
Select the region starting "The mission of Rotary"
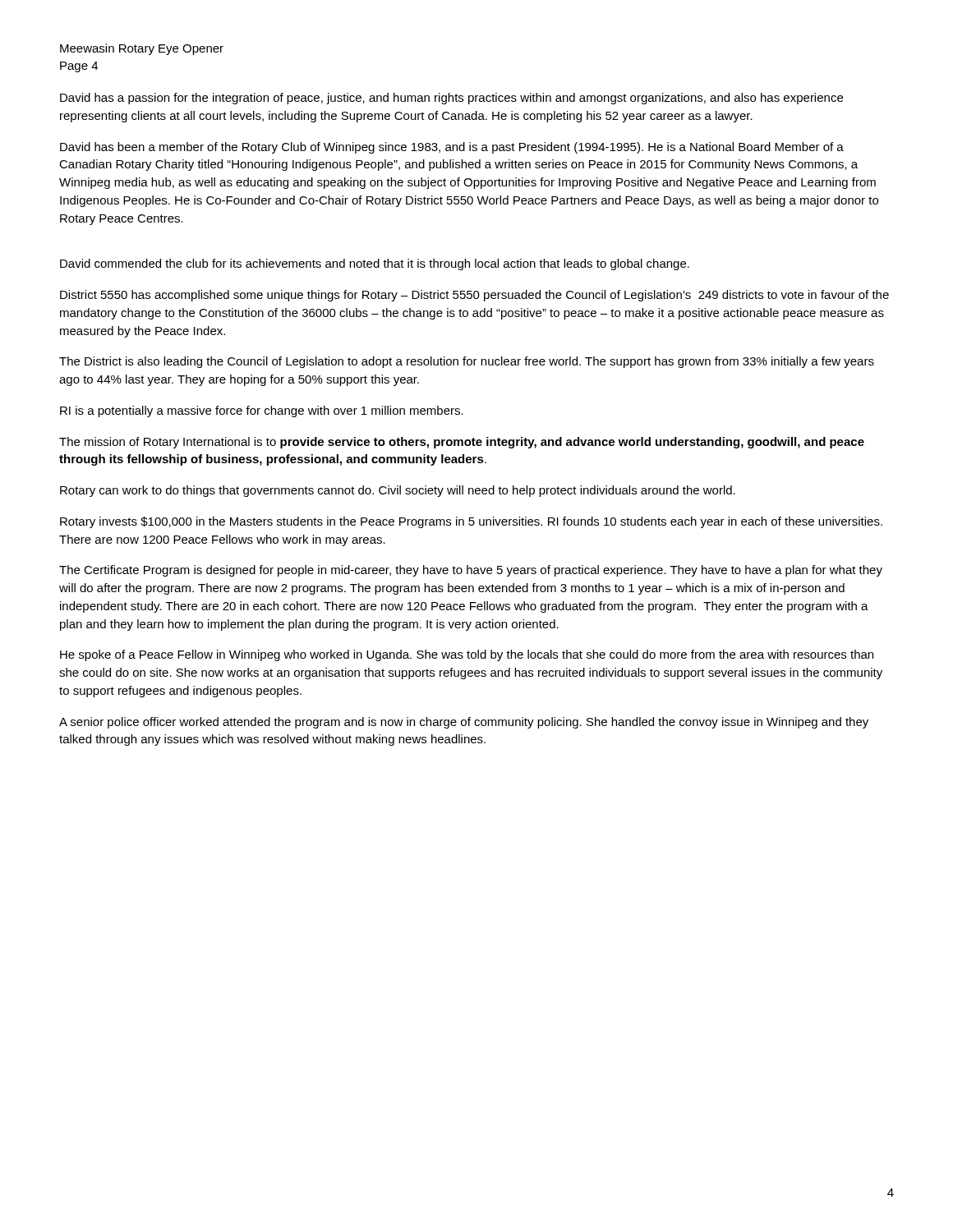(476, 450)
